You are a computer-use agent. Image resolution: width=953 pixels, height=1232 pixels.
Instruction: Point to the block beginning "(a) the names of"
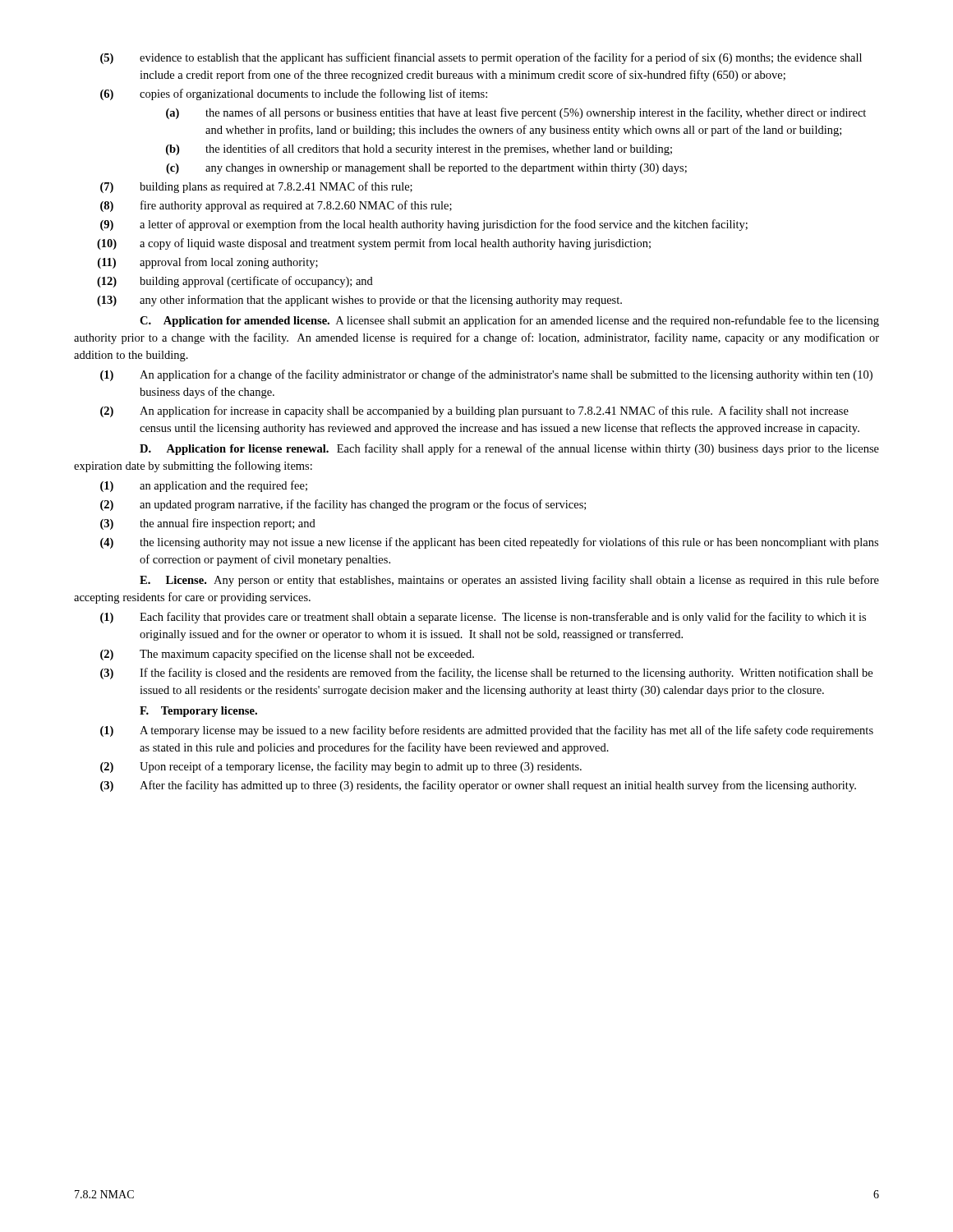point(476,122)
